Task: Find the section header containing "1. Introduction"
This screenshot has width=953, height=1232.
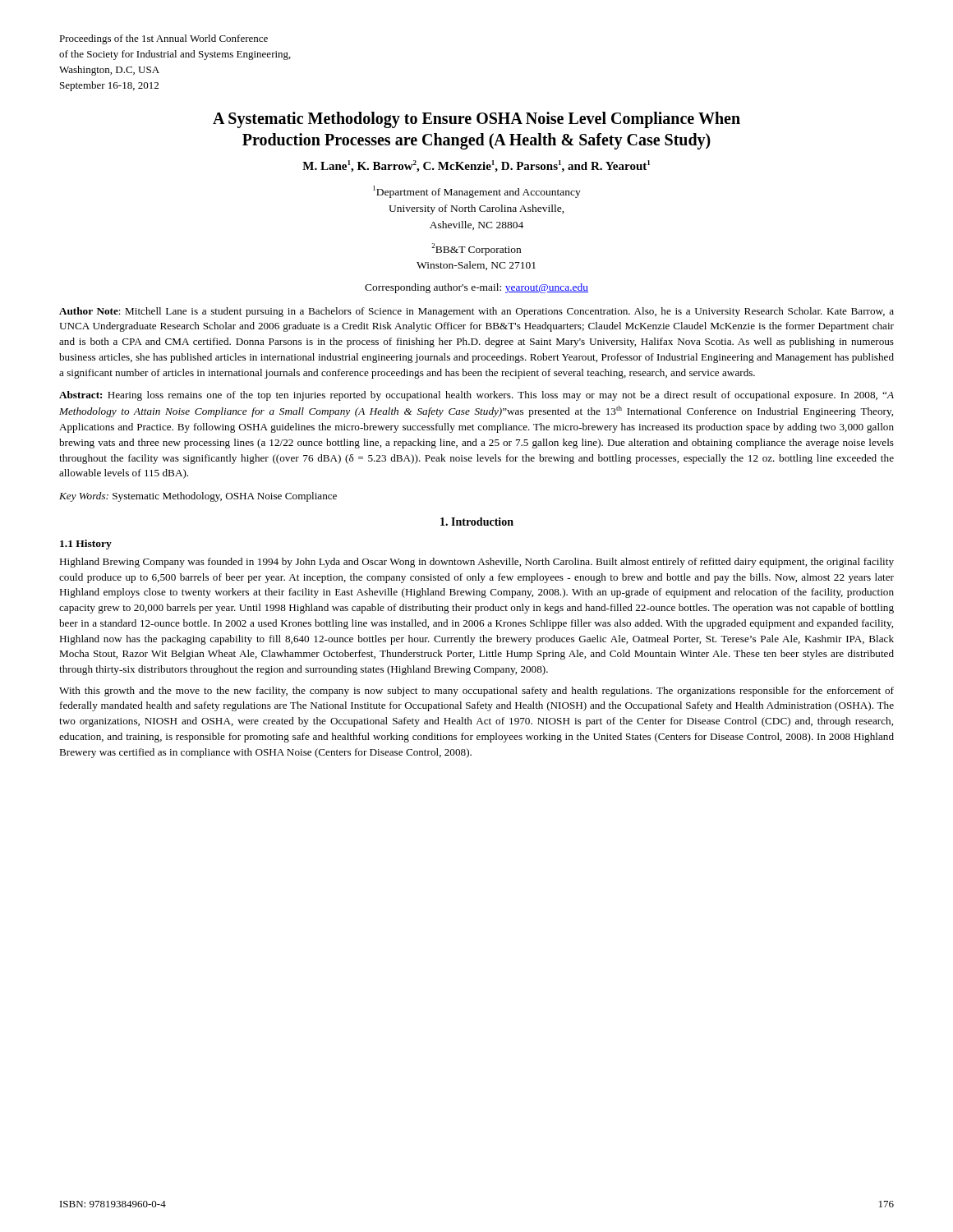Action: pos(476,522)
